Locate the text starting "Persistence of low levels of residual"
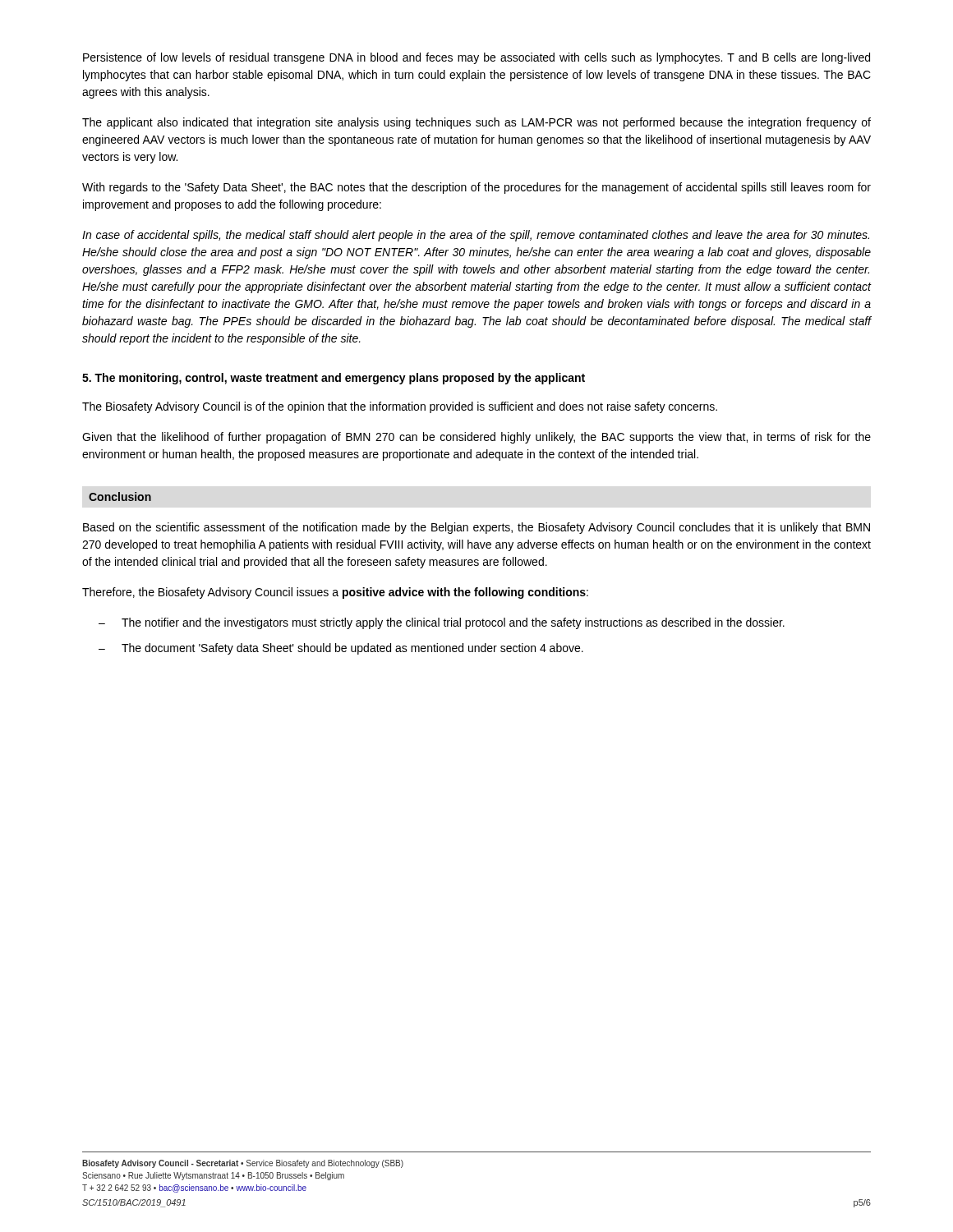Image resolution: width=953 pixels, height=1232 pixels. point(476,75)
